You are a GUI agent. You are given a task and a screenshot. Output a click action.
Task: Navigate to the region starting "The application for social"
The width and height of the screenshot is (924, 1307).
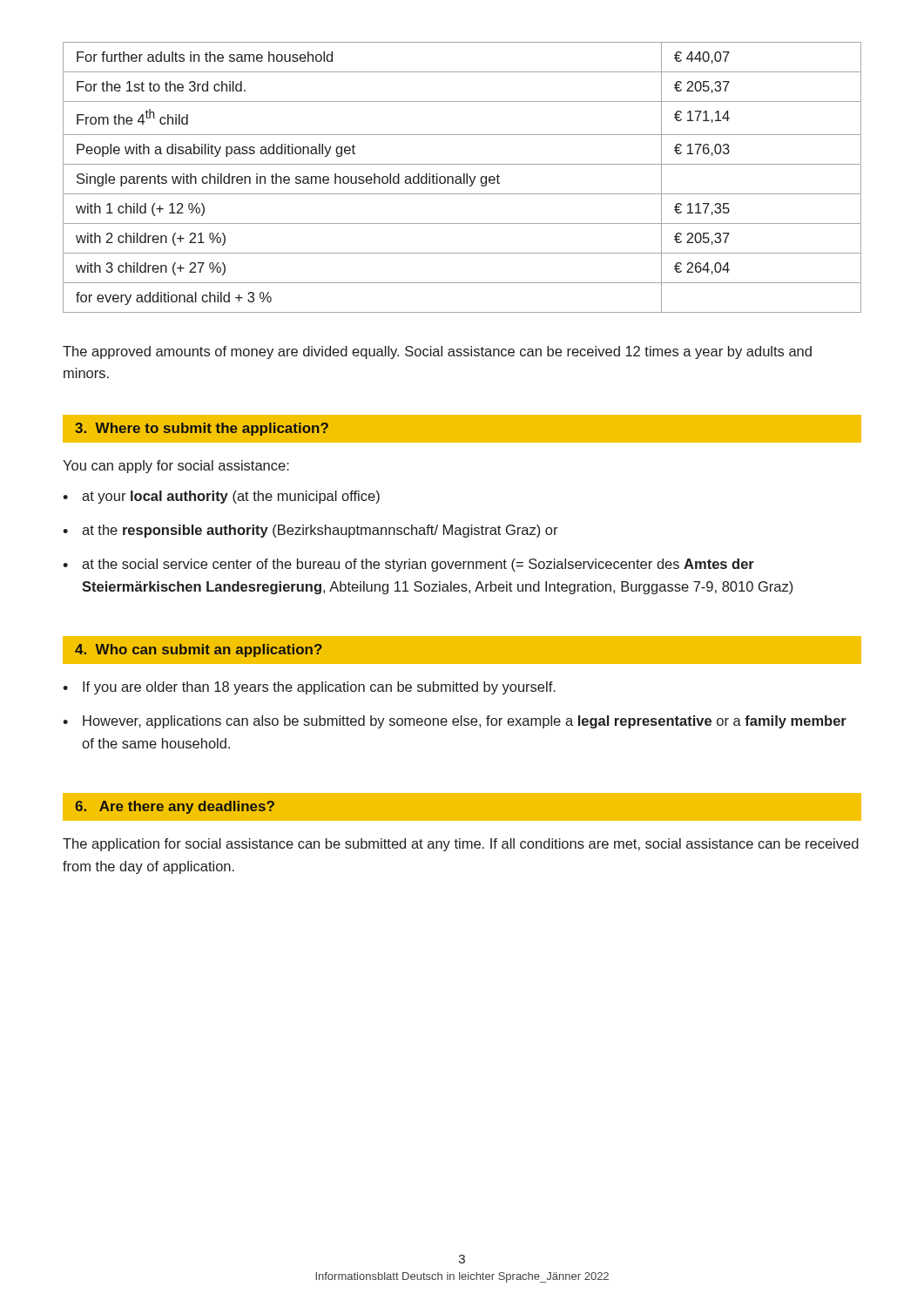461,855
